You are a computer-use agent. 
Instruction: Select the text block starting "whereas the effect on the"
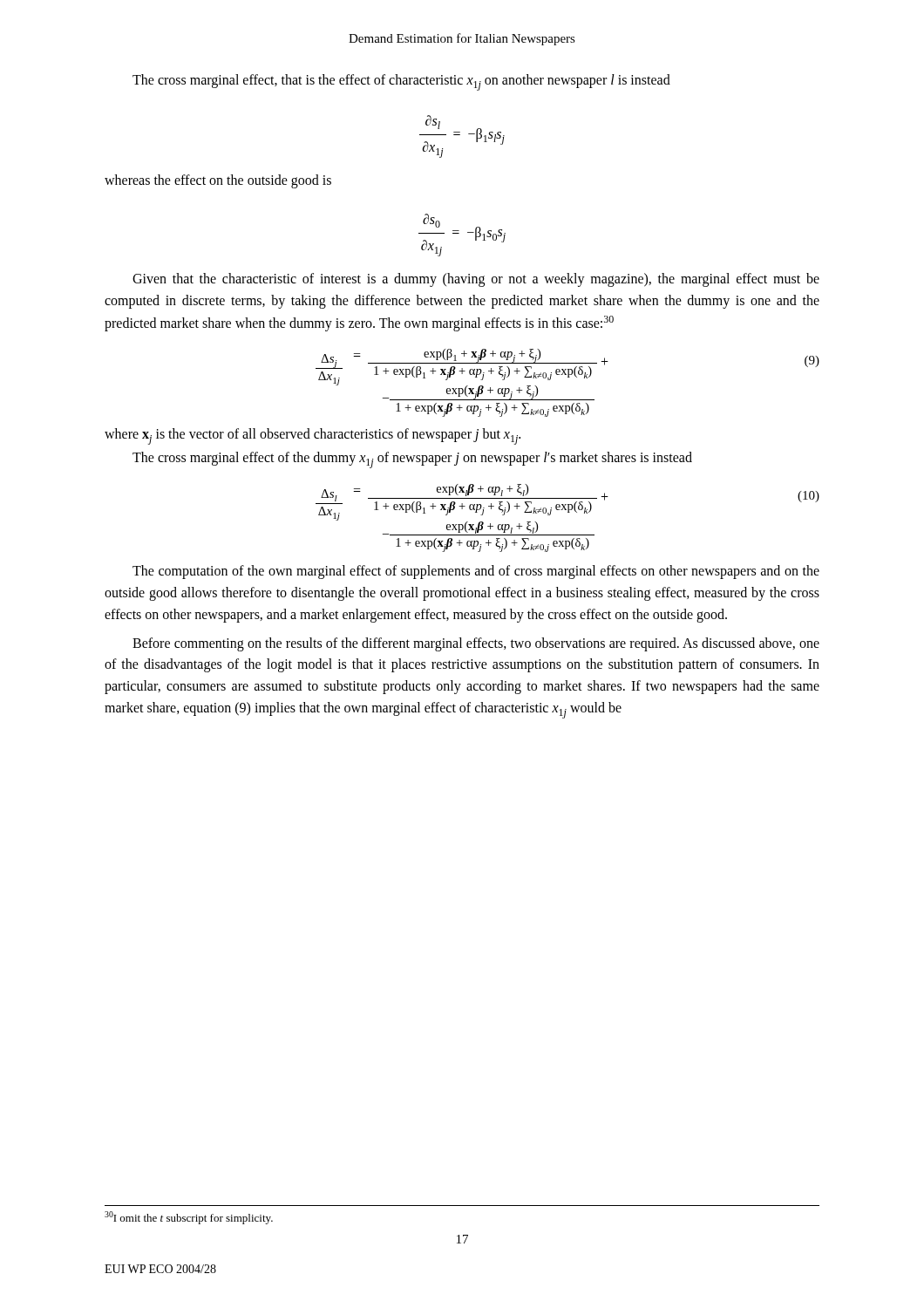point(218,181)
